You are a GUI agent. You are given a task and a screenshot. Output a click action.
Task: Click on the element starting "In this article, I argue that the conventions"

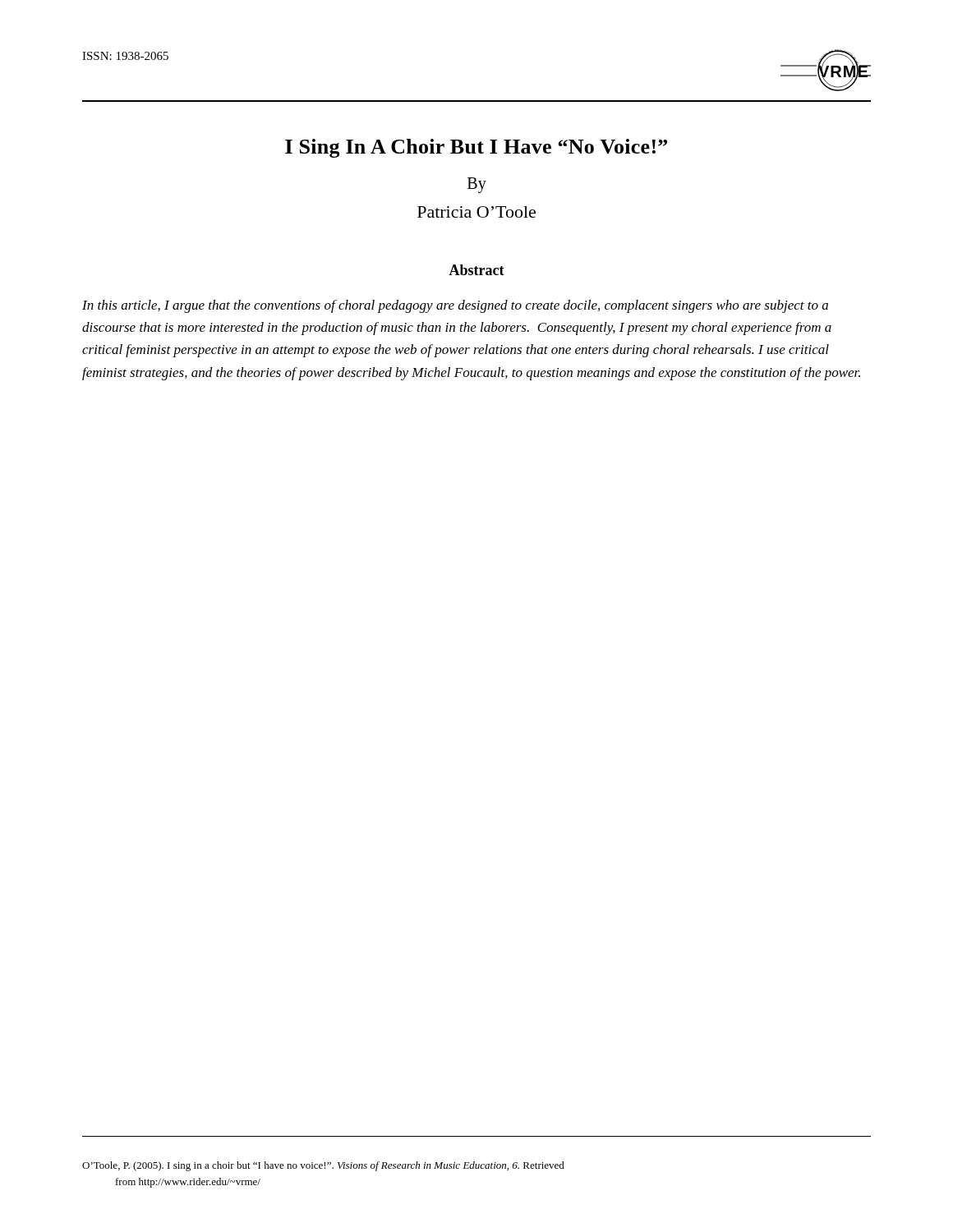pos(472,339)
